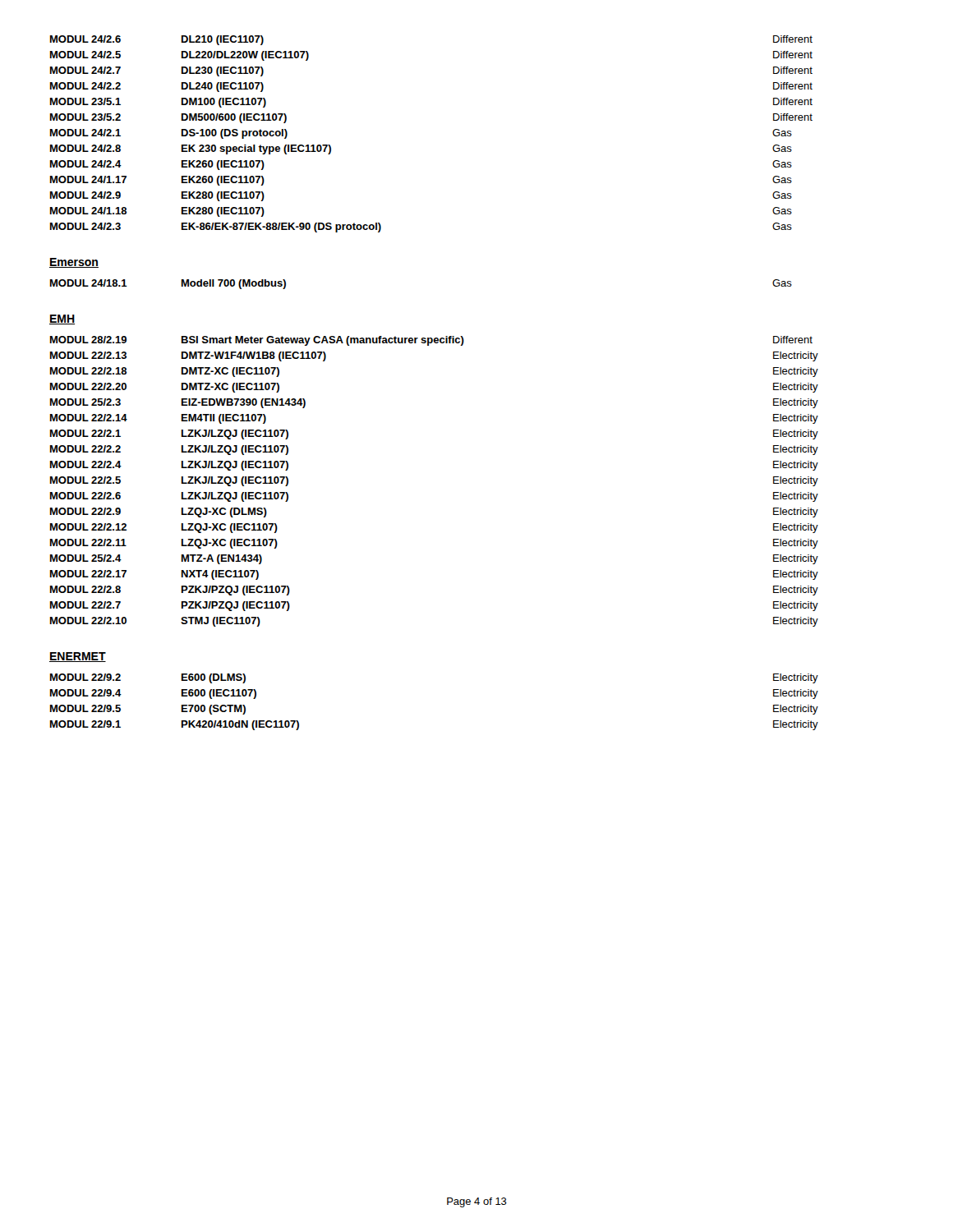Select the list item that says "MODUL 22/2.7 PZKJ/PZQJ (IEC1107) Electricity"
Image resolution: width=953 pixels, height=1232 pixels.
(x=84, y=606)
